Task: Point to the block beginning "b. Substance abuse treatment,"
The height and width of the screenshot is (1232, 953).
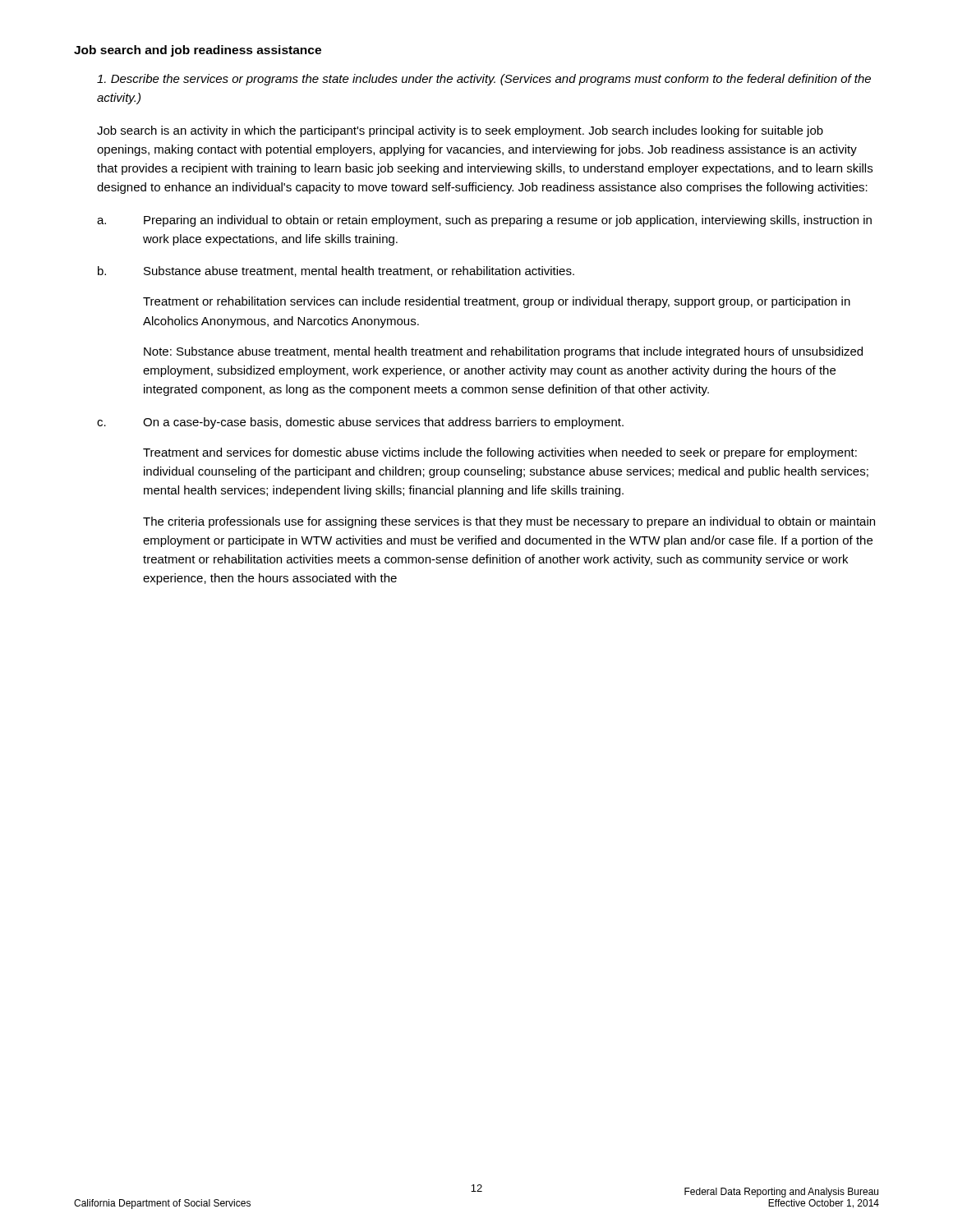Action: 488,271
